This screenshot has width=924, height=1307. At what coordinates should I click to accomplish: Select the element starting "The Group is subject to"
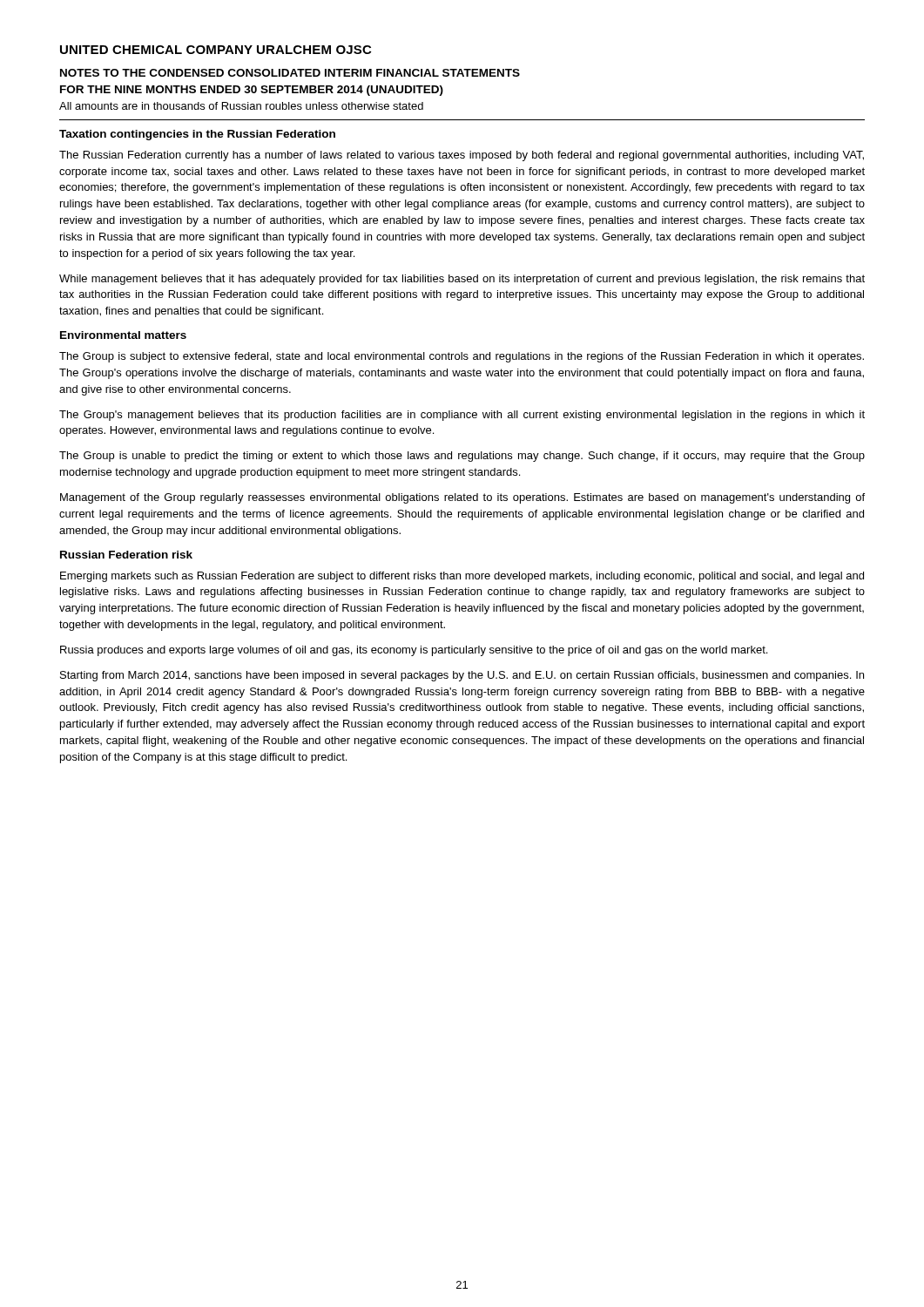pos(462,372)
